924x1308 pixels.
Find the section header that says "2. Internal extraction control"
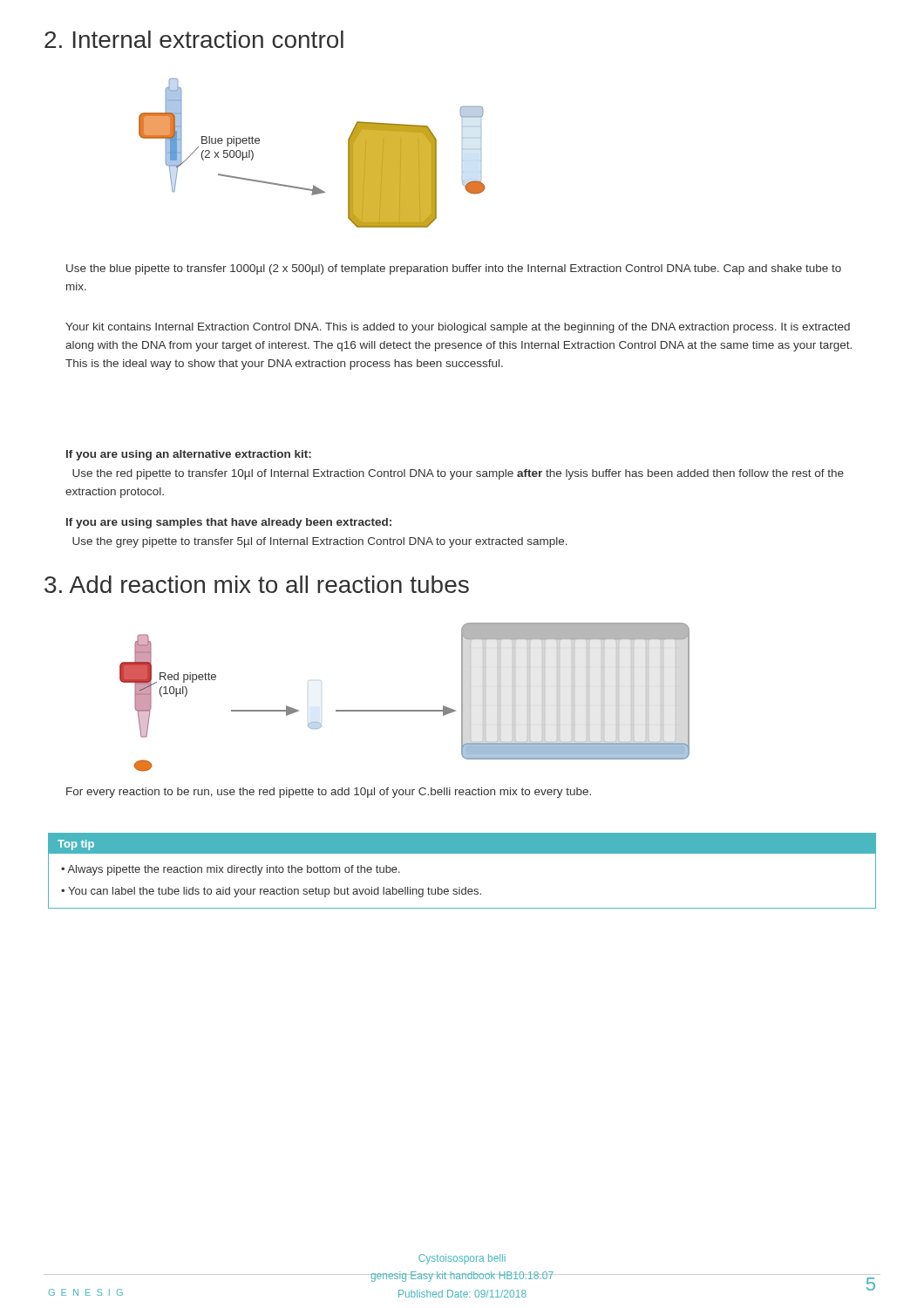point(194,40)
